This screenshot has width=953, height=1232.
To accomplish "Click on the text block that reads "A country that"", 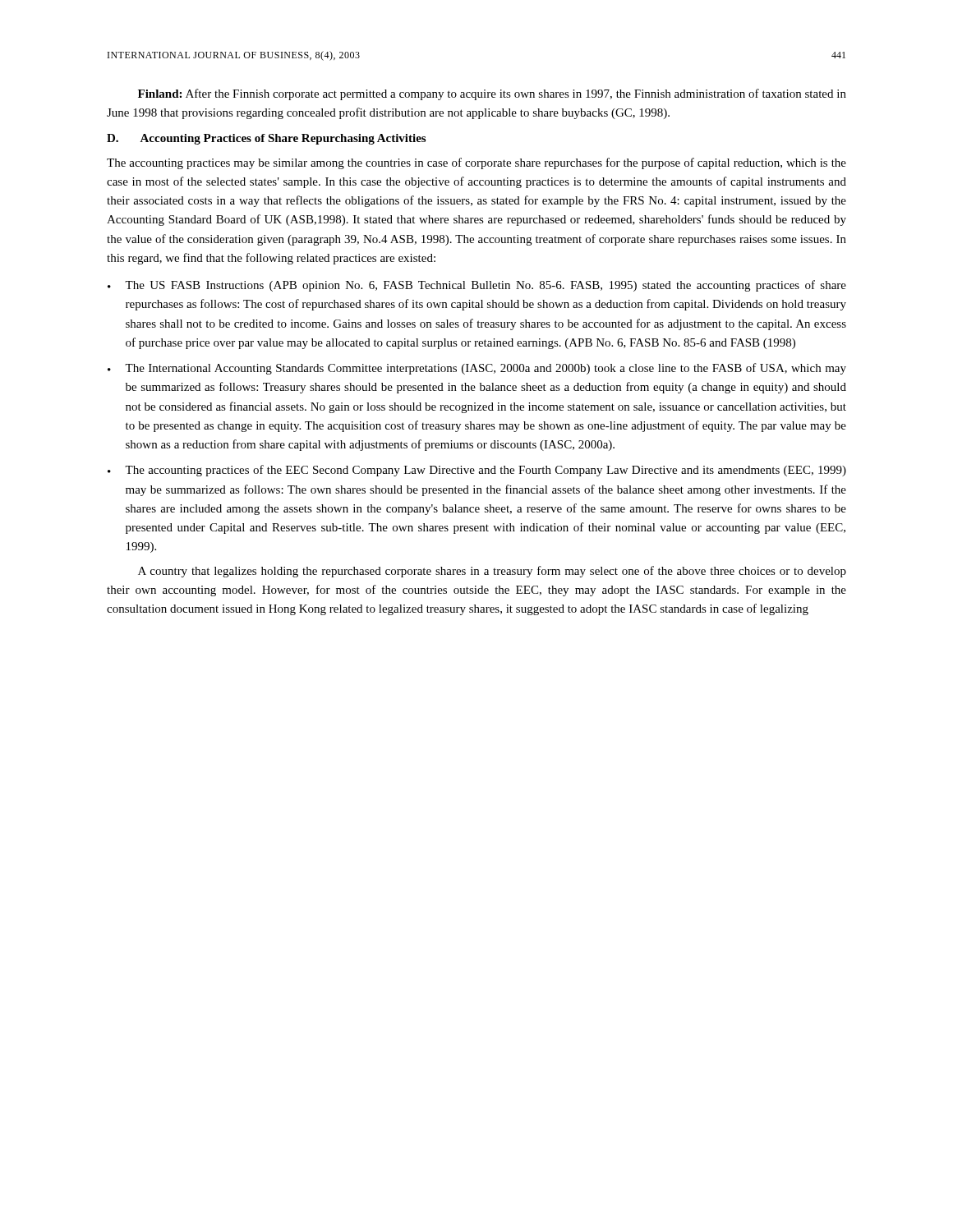I will tap(476, 590).
